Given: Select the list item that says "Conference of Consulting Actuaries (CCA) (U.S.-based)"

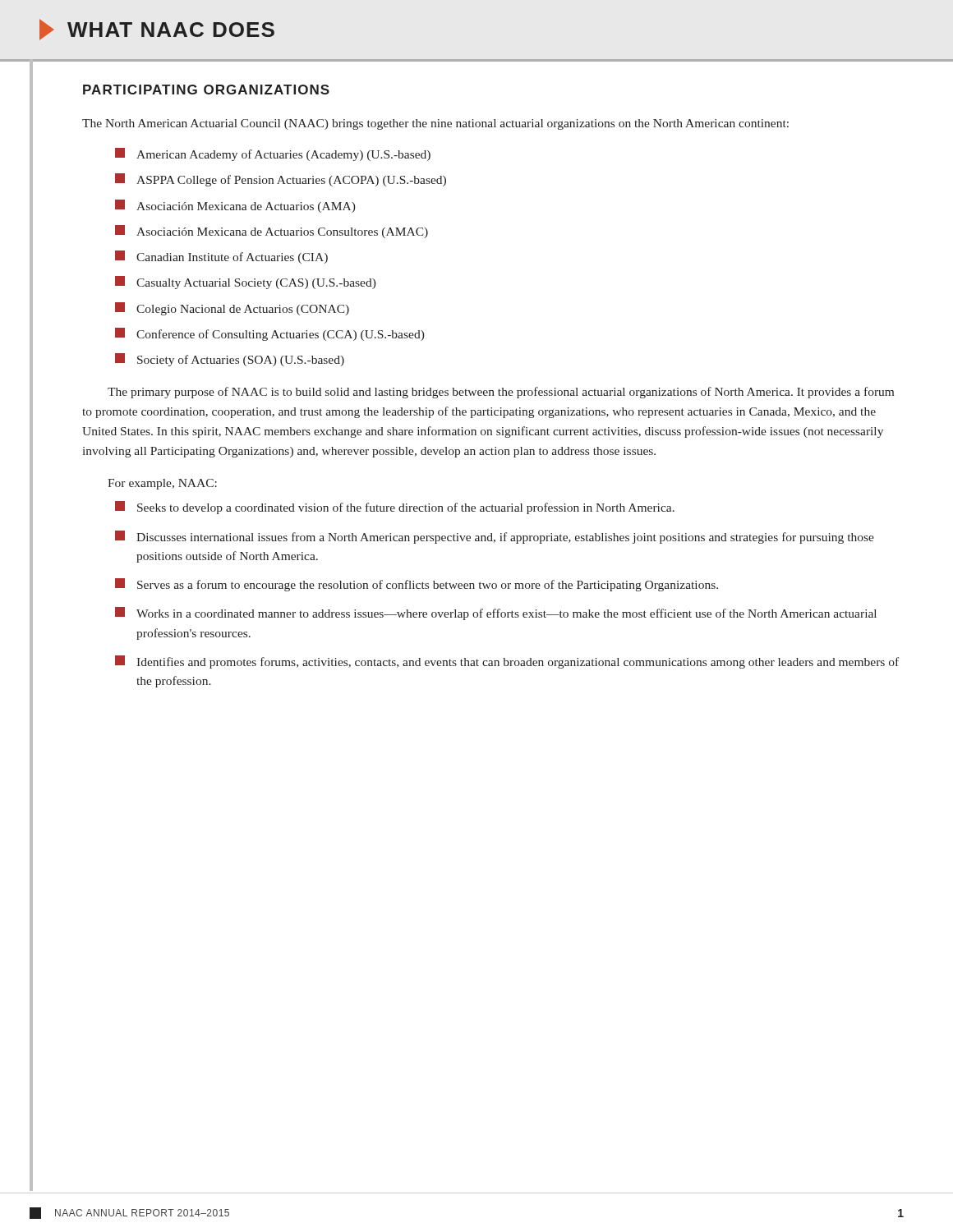Looking at the screenshot, I should 270,334.
